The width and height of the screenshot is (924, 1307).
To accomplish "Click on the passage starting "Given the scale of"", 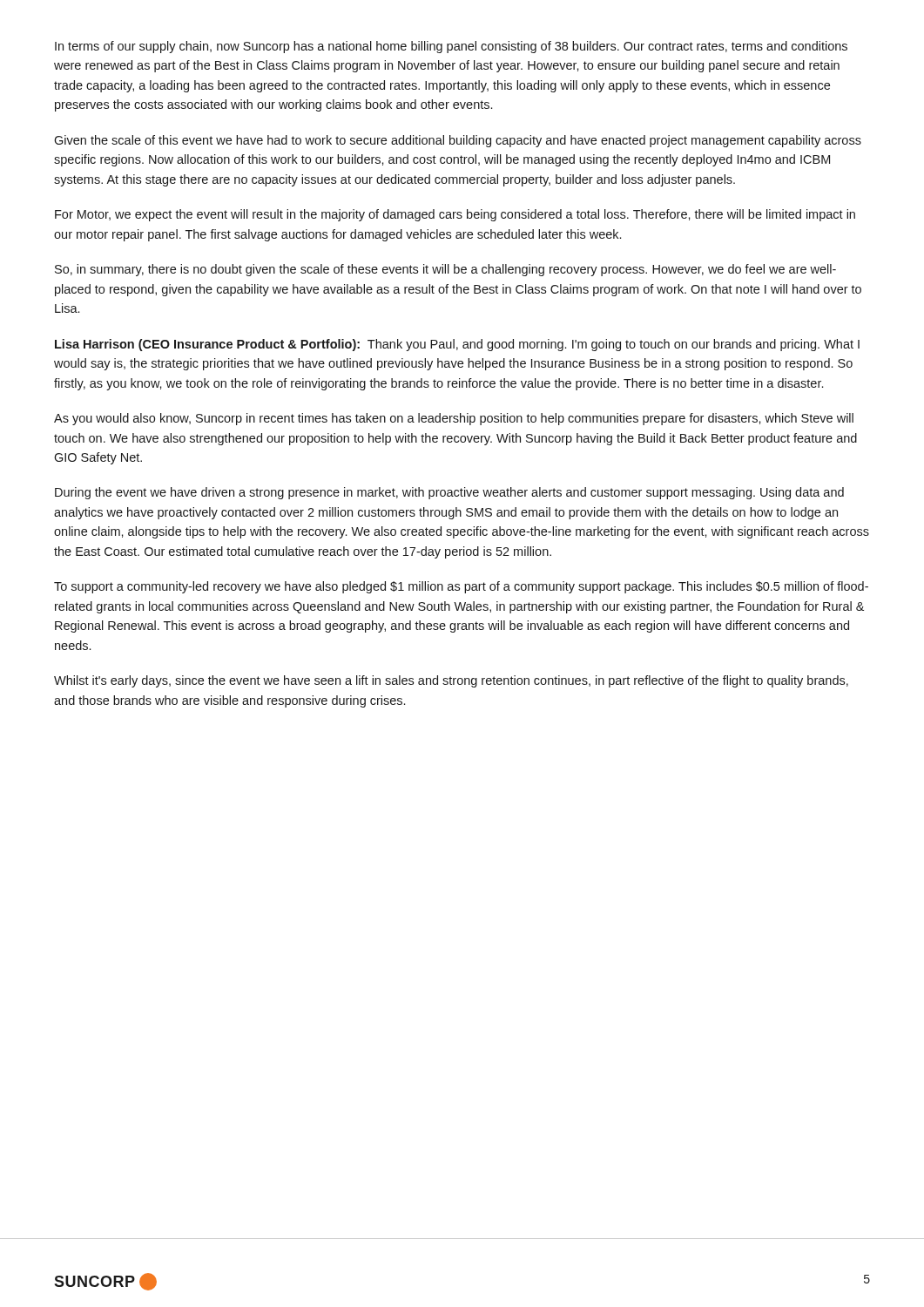I will pyautogui.click(x=458, y=160).
